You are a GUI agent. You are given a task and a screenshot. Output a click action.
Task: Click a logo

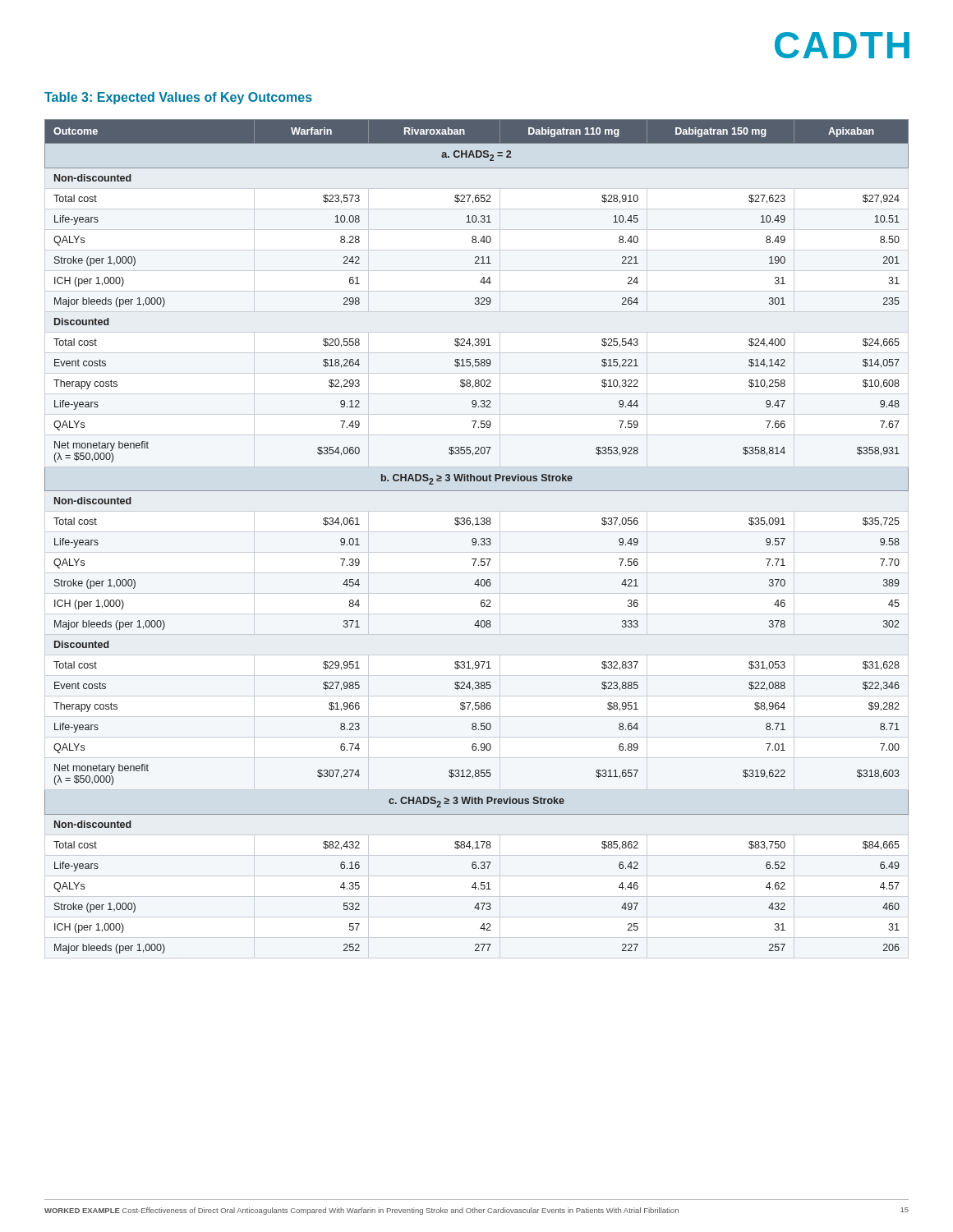[843, 45]
